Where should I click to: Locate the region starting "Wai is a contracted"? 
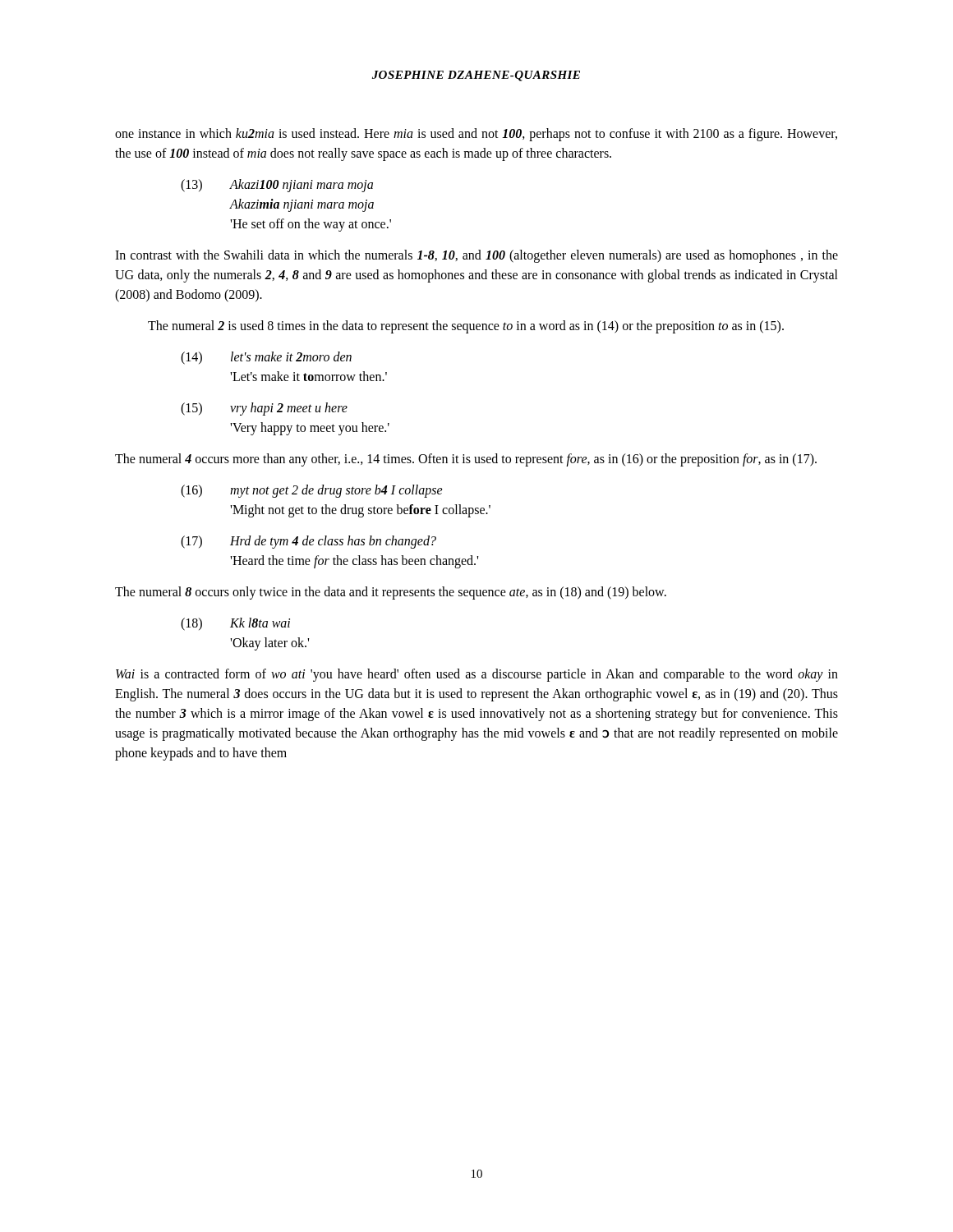tap(476, 713)
